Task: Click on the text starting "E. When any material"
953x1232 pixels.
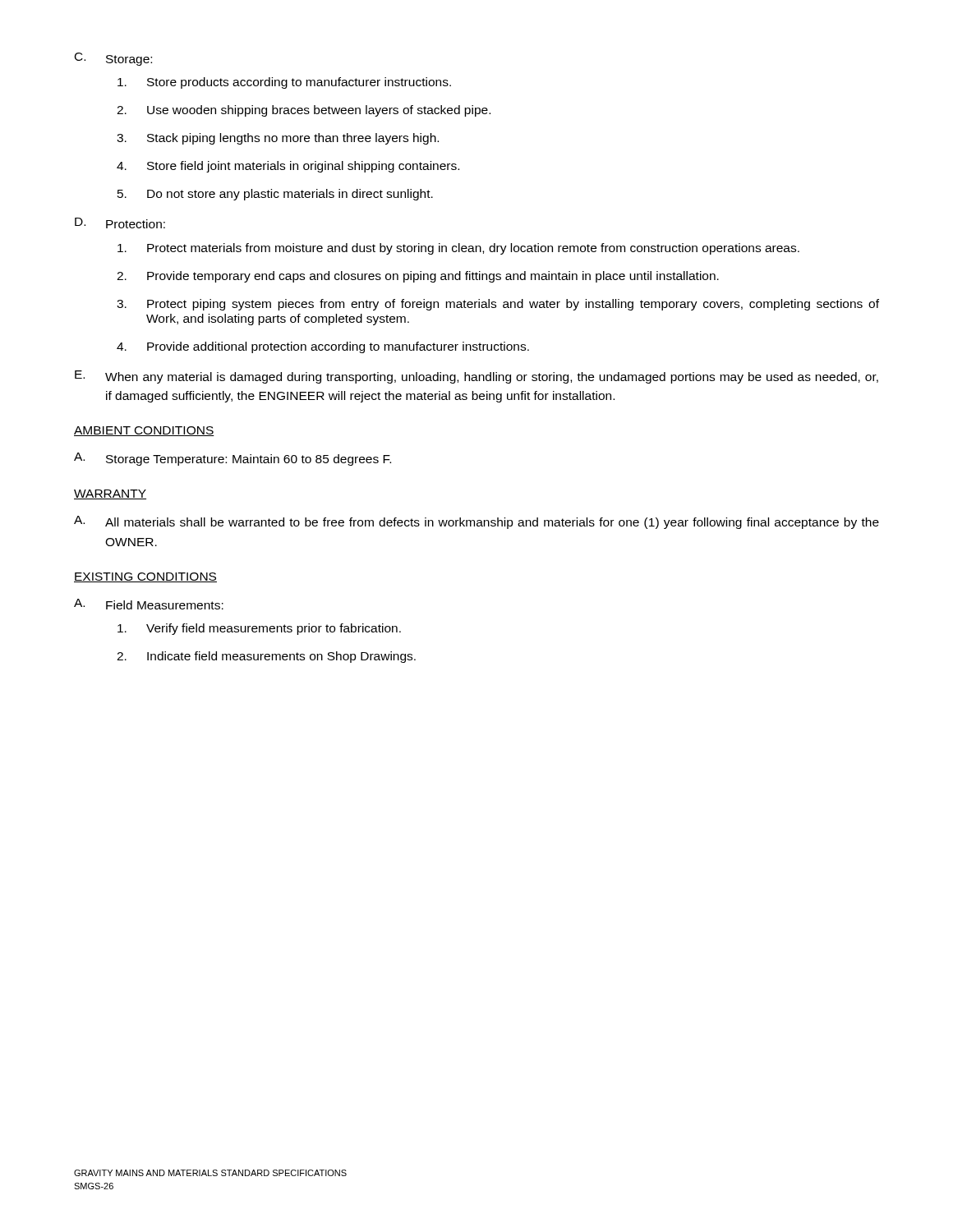Action: pyautogui.click(x=476, y=386)
